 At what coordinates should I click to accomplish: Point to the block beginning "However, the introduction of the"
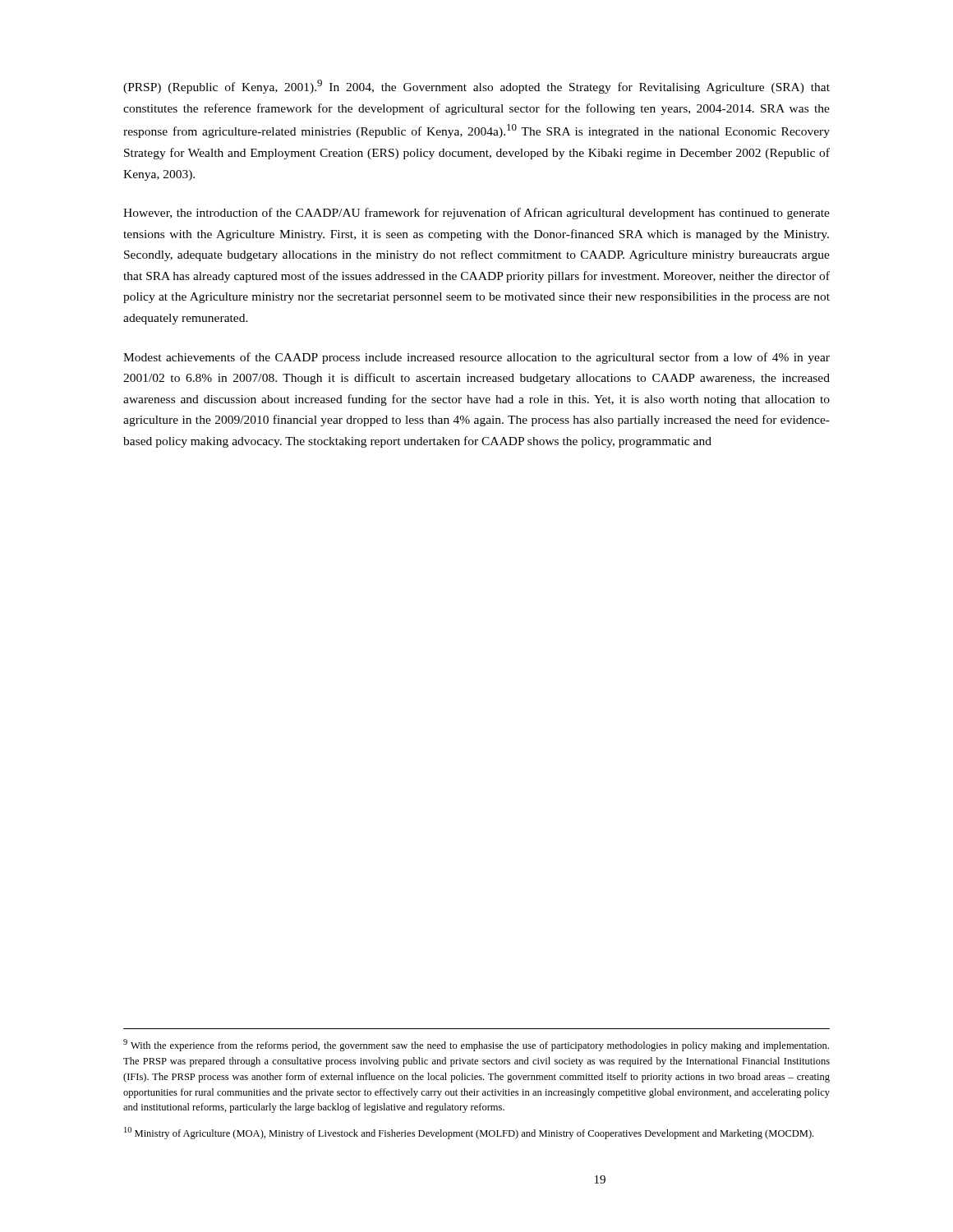[x=476, y=265]
